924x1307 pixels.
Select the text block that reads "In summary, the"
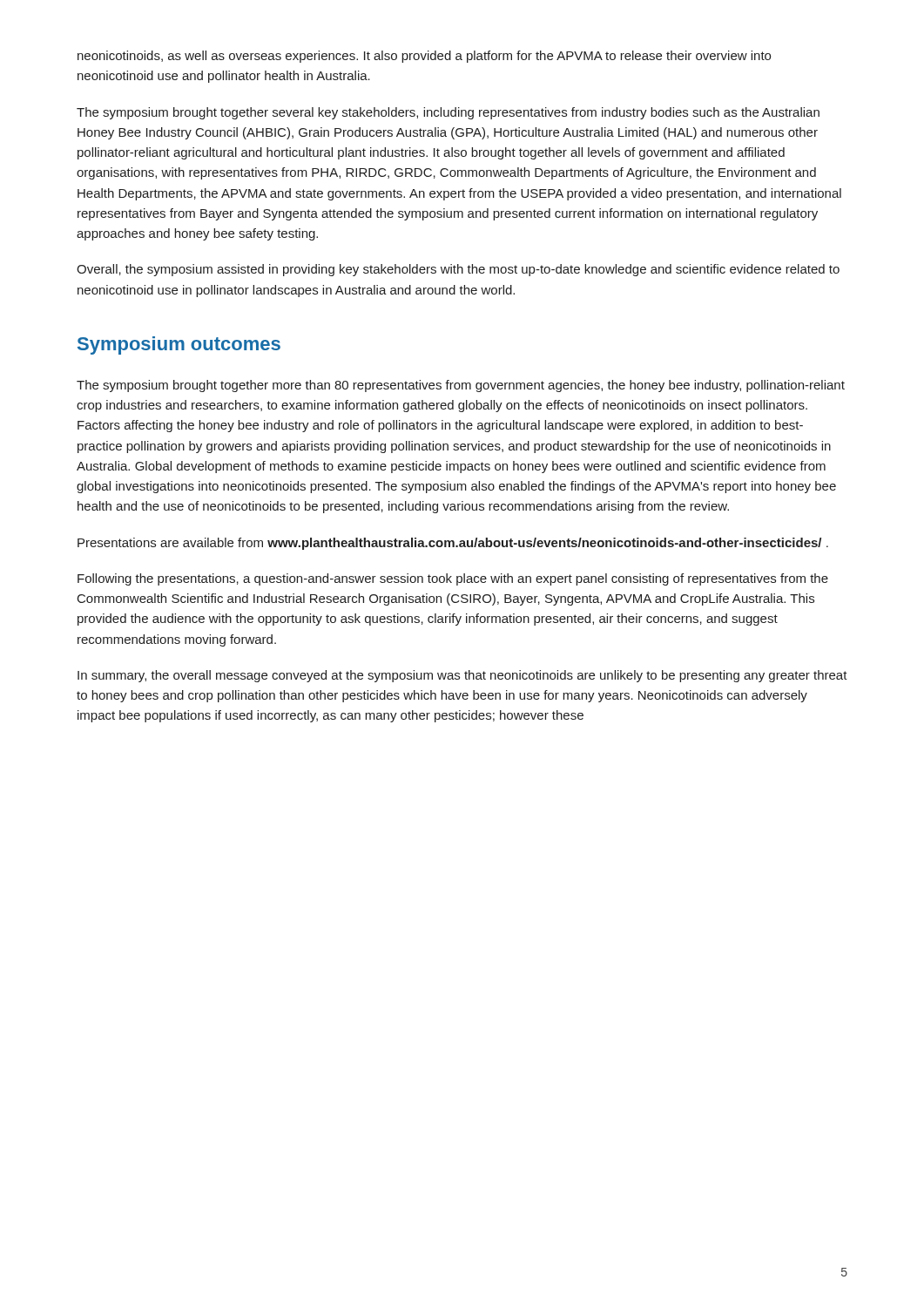point(462,695)
